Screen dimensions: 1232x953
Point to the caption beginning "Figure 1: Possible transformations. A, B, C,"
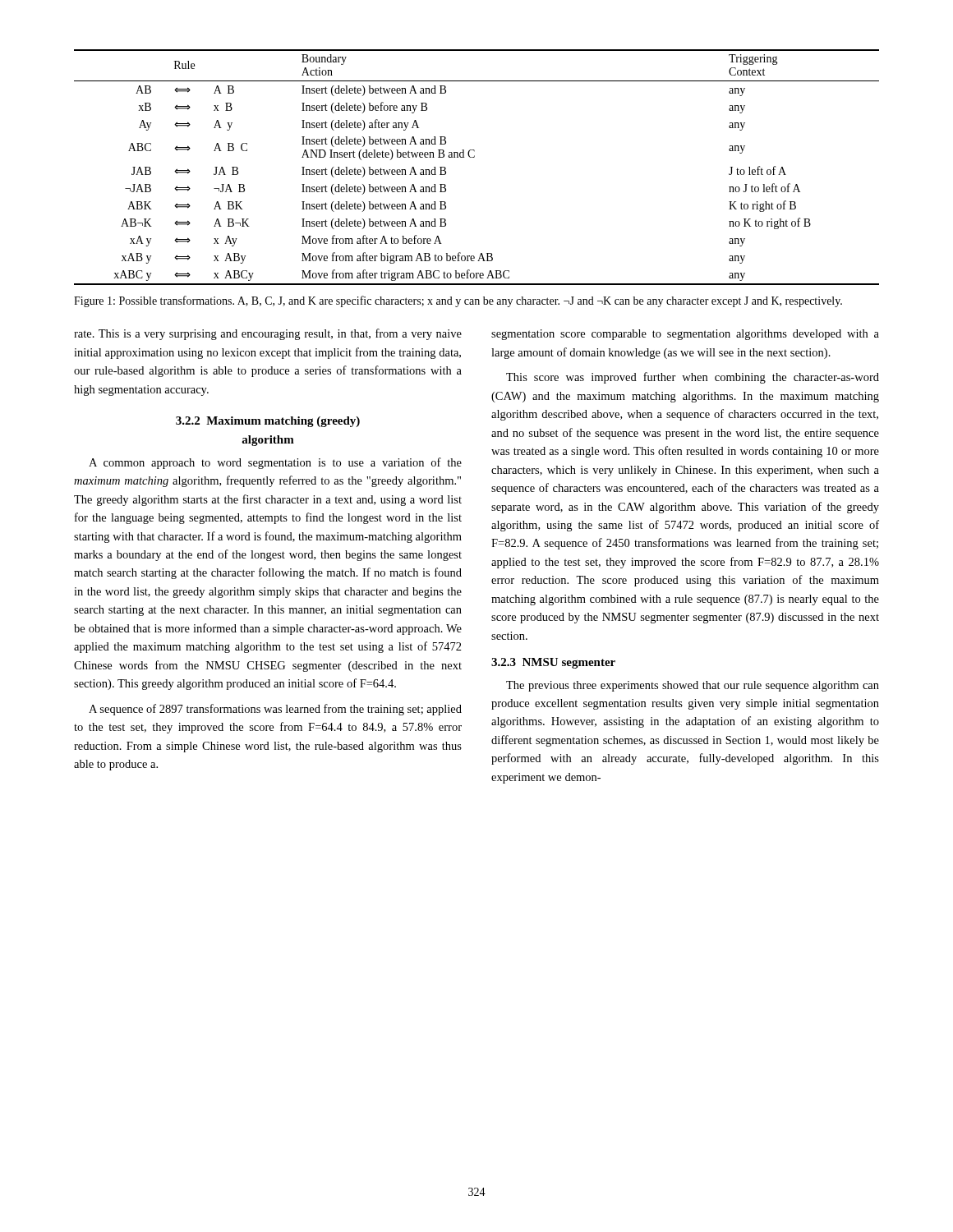(458, 301)
